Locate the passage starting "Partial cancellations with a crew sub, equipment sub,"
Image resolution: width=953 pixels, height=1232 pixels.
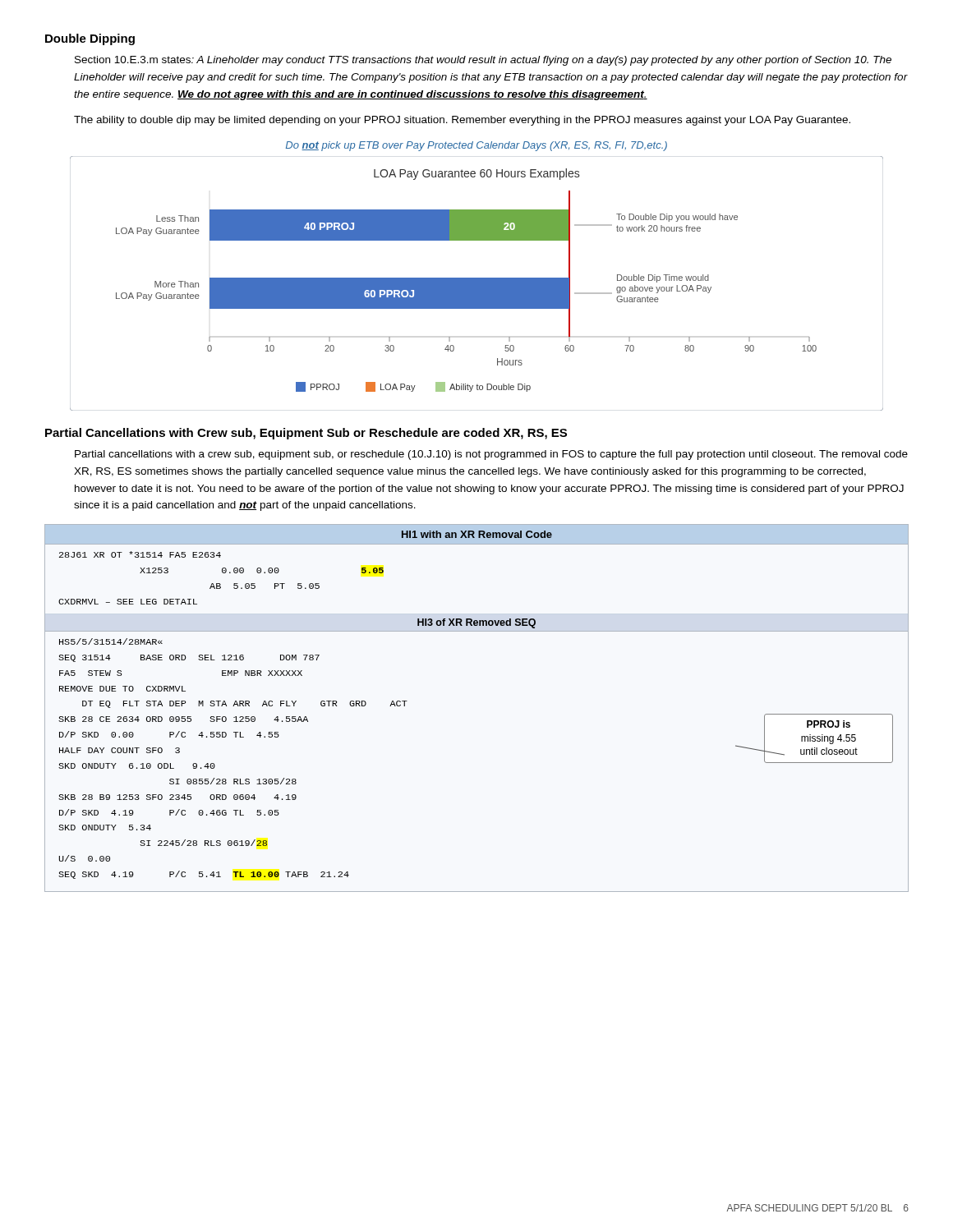coord(491,479)
